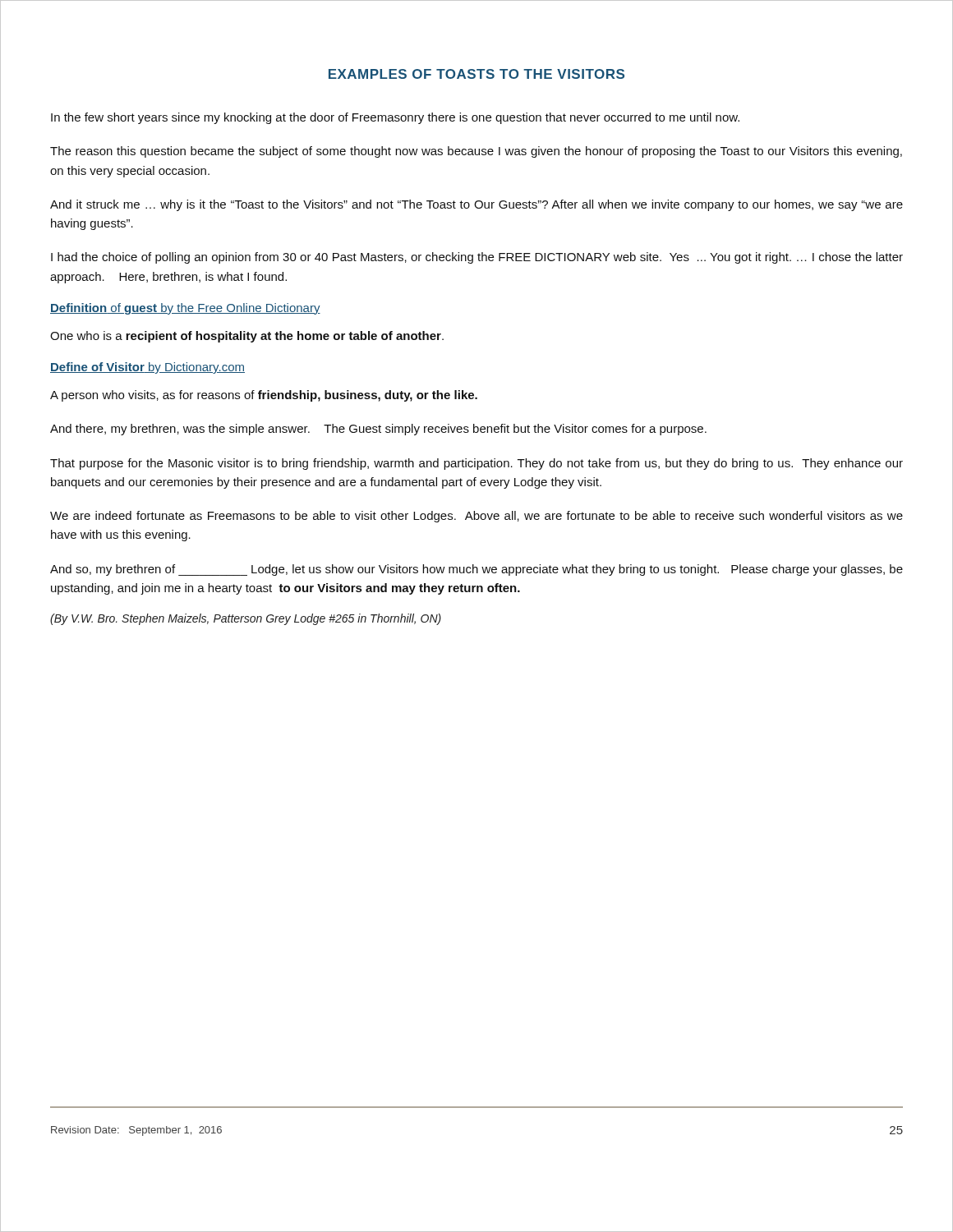The height and width of the screenshot is (1232, 953).
Task: Click on the text block that reads "And it struck"
Action: point(476,213)
